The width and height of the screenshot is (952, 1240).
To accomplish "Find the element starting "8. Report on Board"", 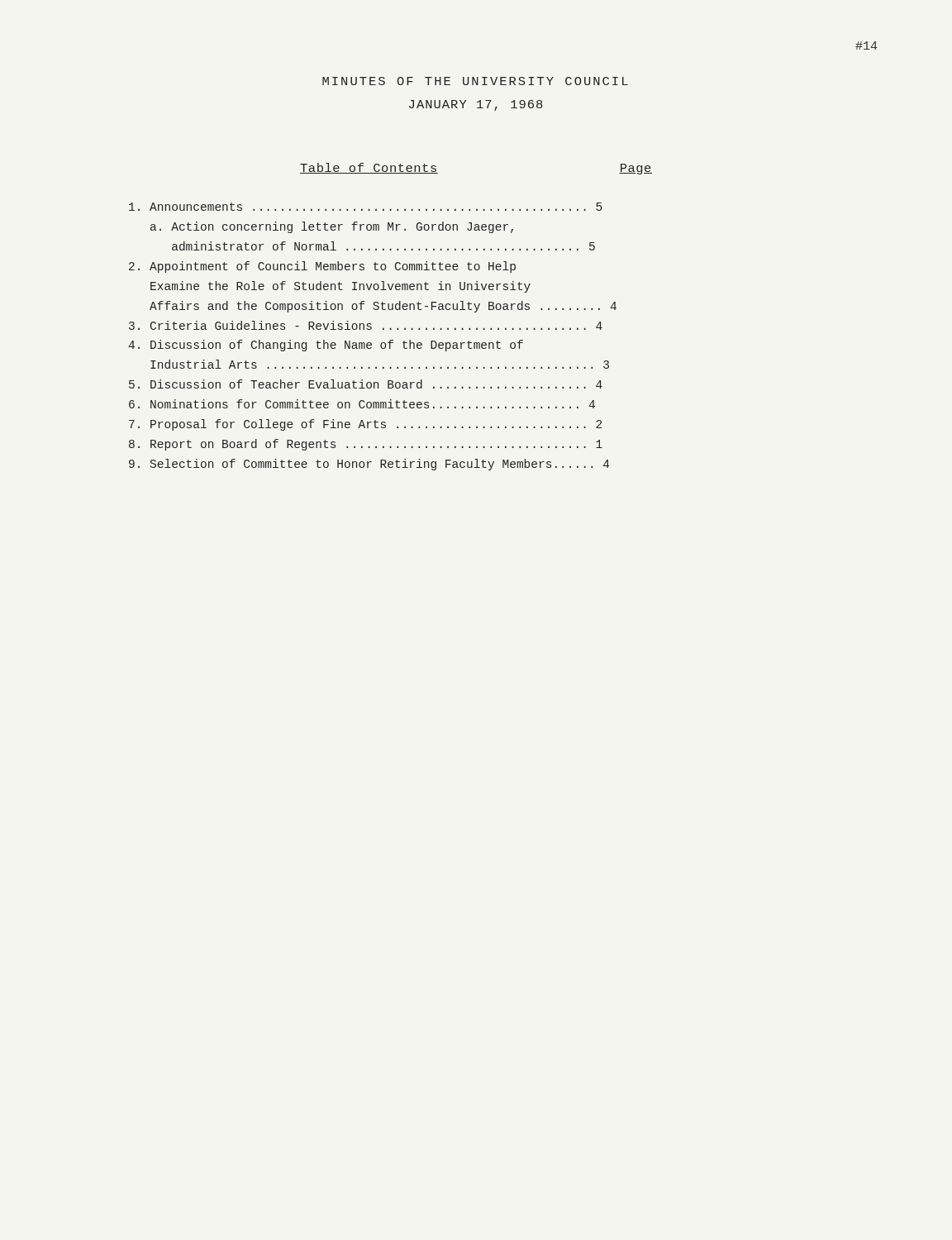I will pos(365,445).
